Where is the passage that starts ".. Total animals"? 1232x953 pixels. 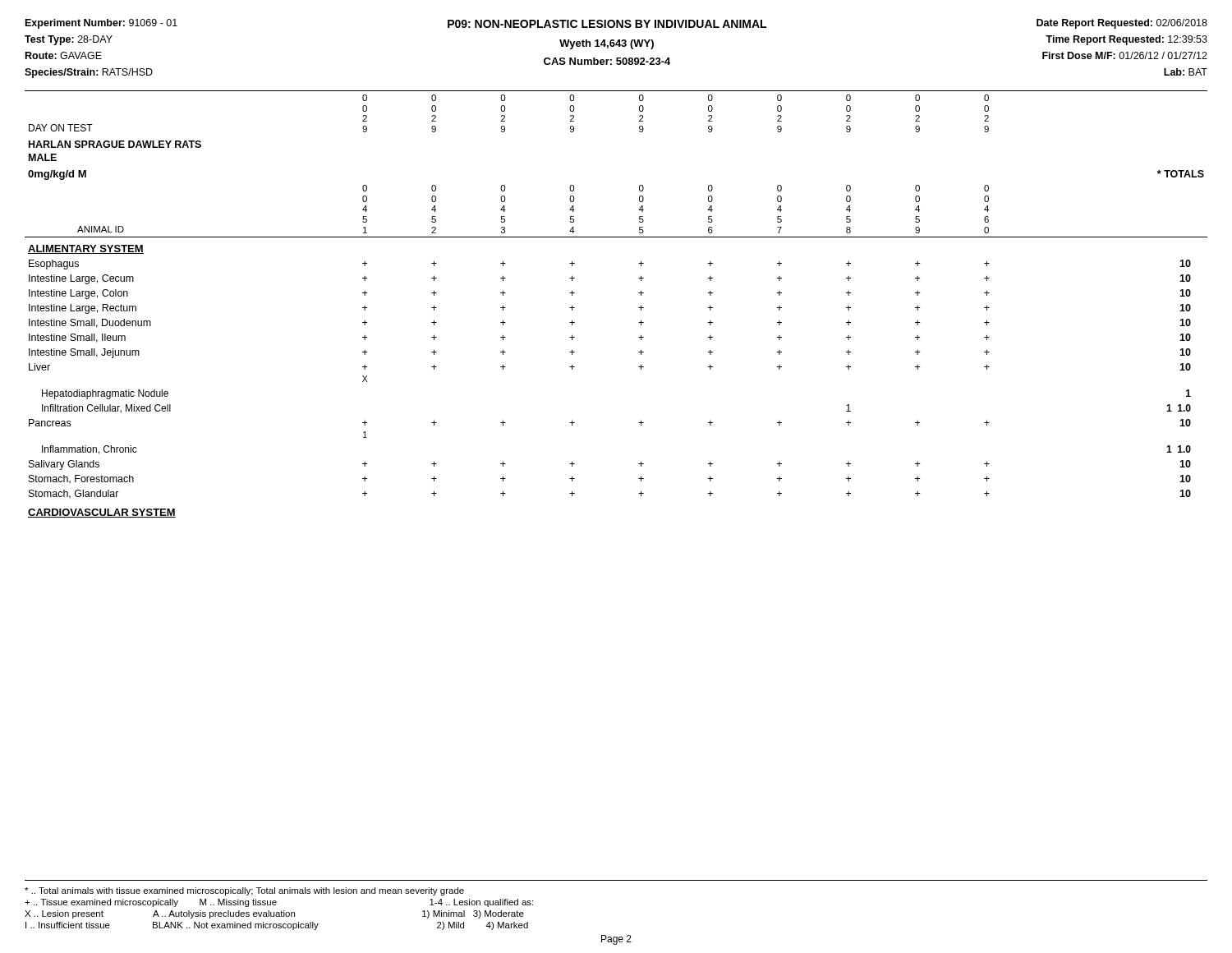pos(244,891)
